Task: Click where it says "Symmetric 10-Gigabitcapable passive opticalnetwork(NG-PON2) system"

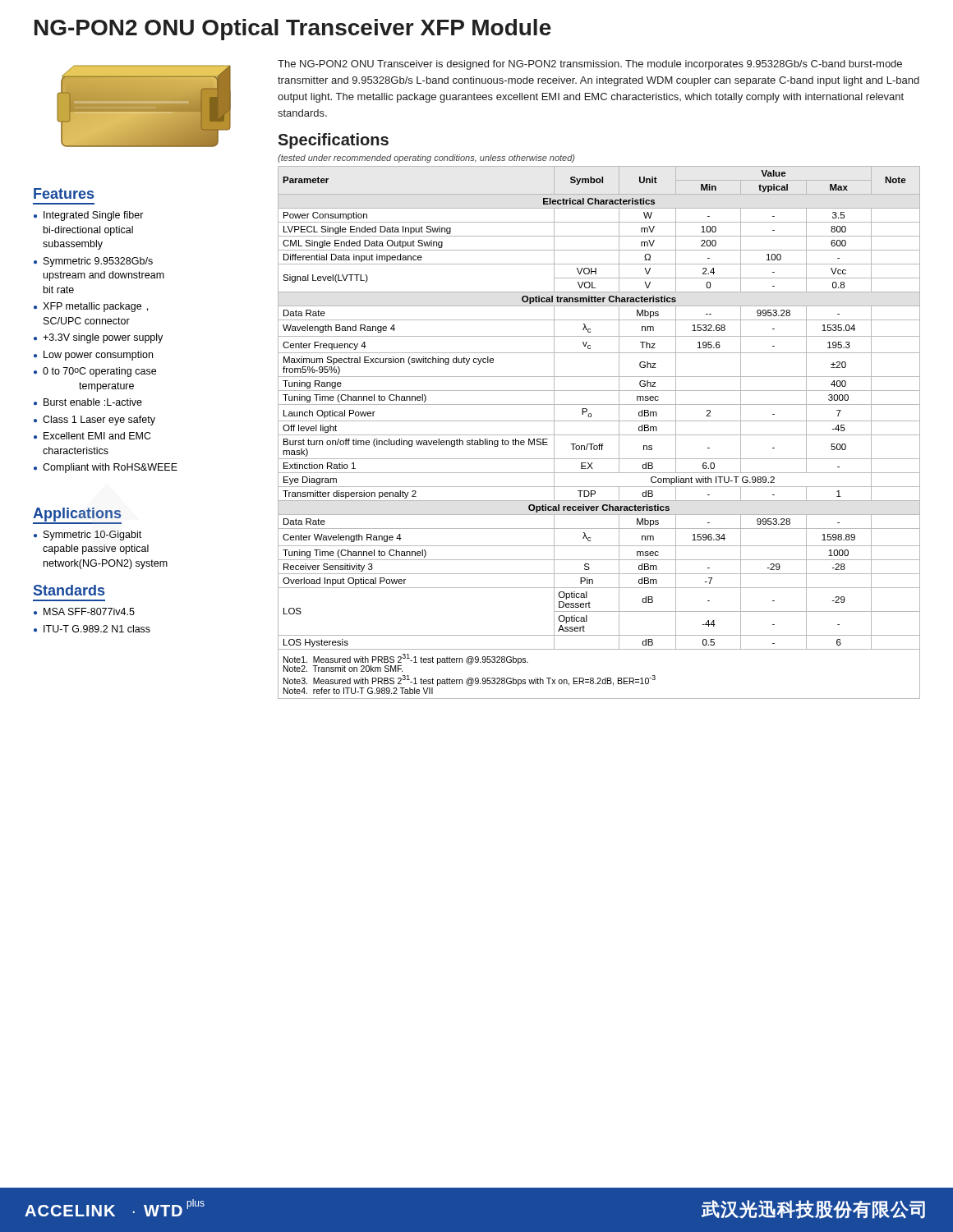Action: 105,549
